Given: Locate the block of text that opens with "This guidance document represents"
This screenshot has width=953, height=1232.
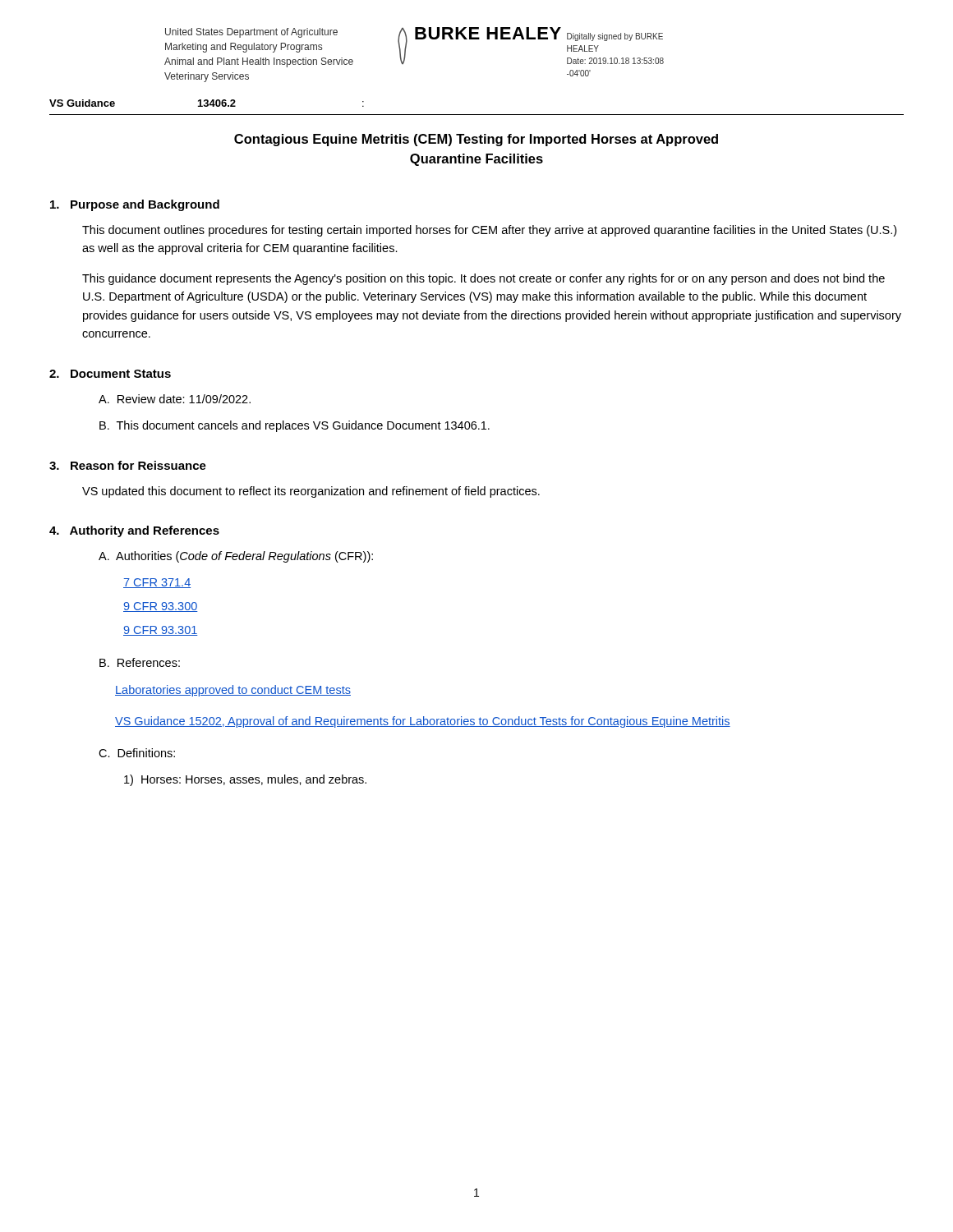Looking at the screenshot, I should [492, 306].
